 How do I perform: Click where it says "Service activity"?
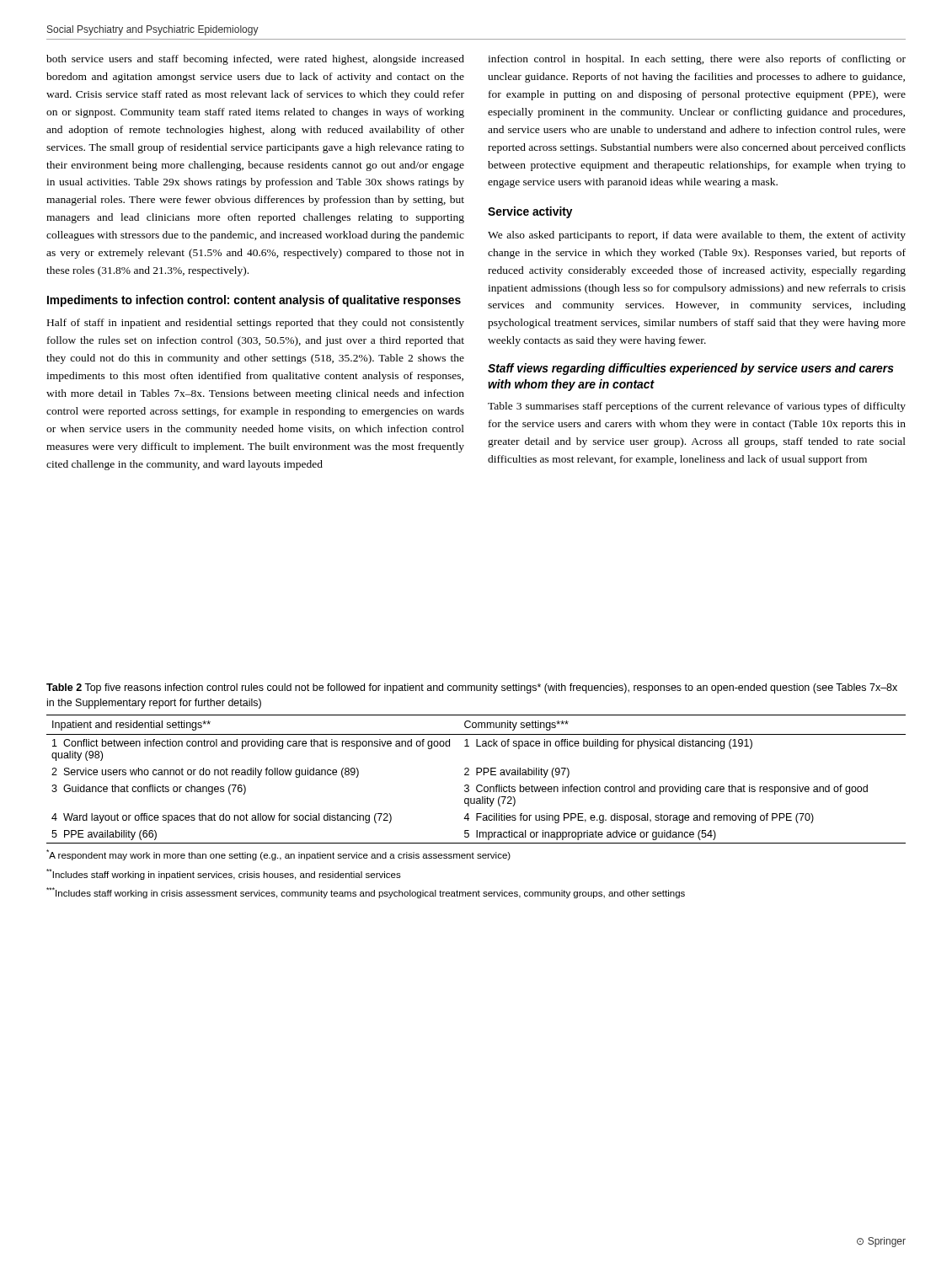[x=530, y=212]
